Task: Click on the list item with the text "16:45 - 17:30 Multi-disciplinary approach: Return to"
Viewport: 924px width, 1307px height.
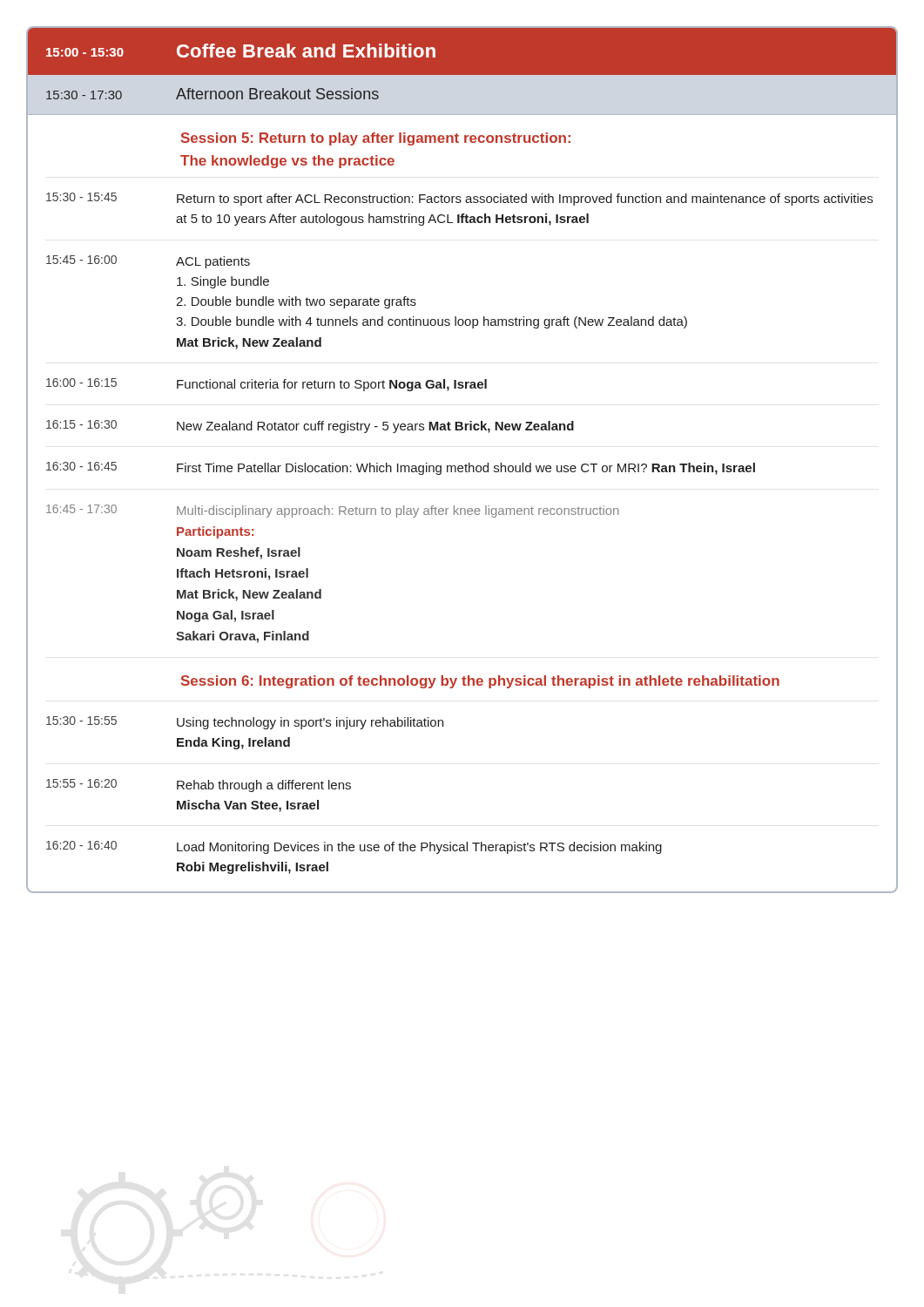Action: tap(332, 511)
